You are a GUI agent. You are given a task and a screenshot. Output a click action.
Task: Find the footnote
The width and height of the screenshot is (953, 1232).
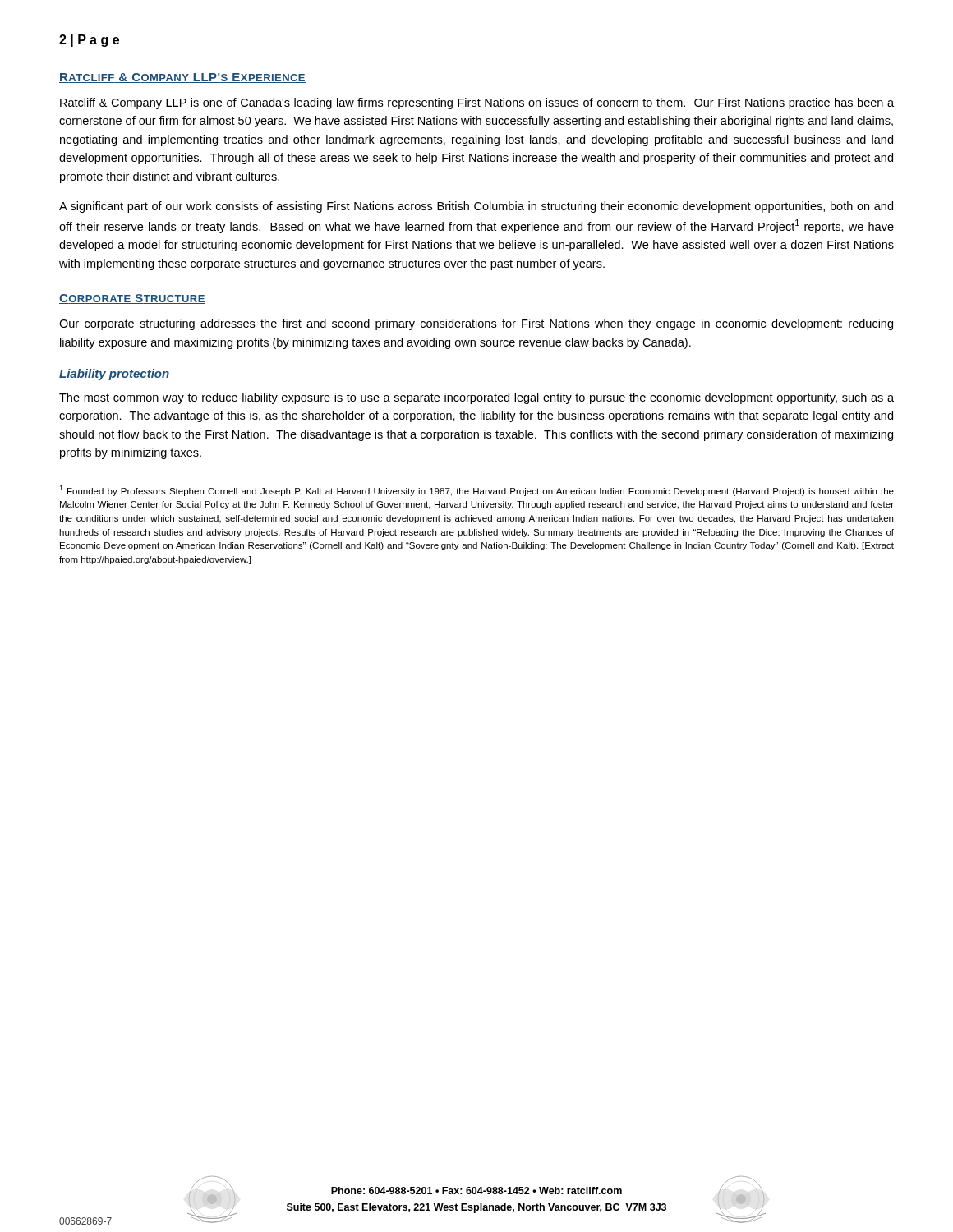coord(476,524)
